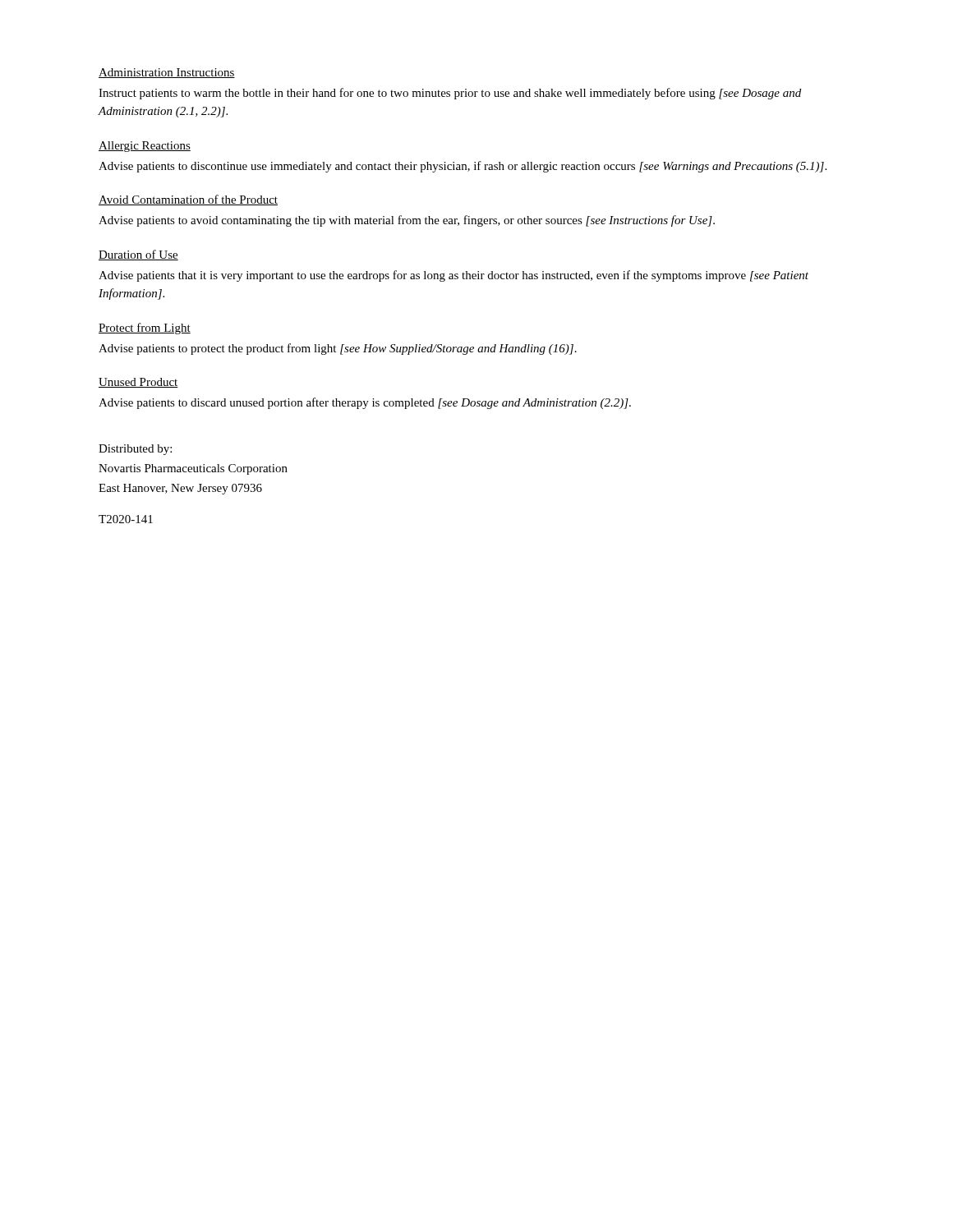The image size is (953, 1232).
Task: Click on the text block that reads "Advise patients to discontinue use immediately"
Action: point(463,166)
